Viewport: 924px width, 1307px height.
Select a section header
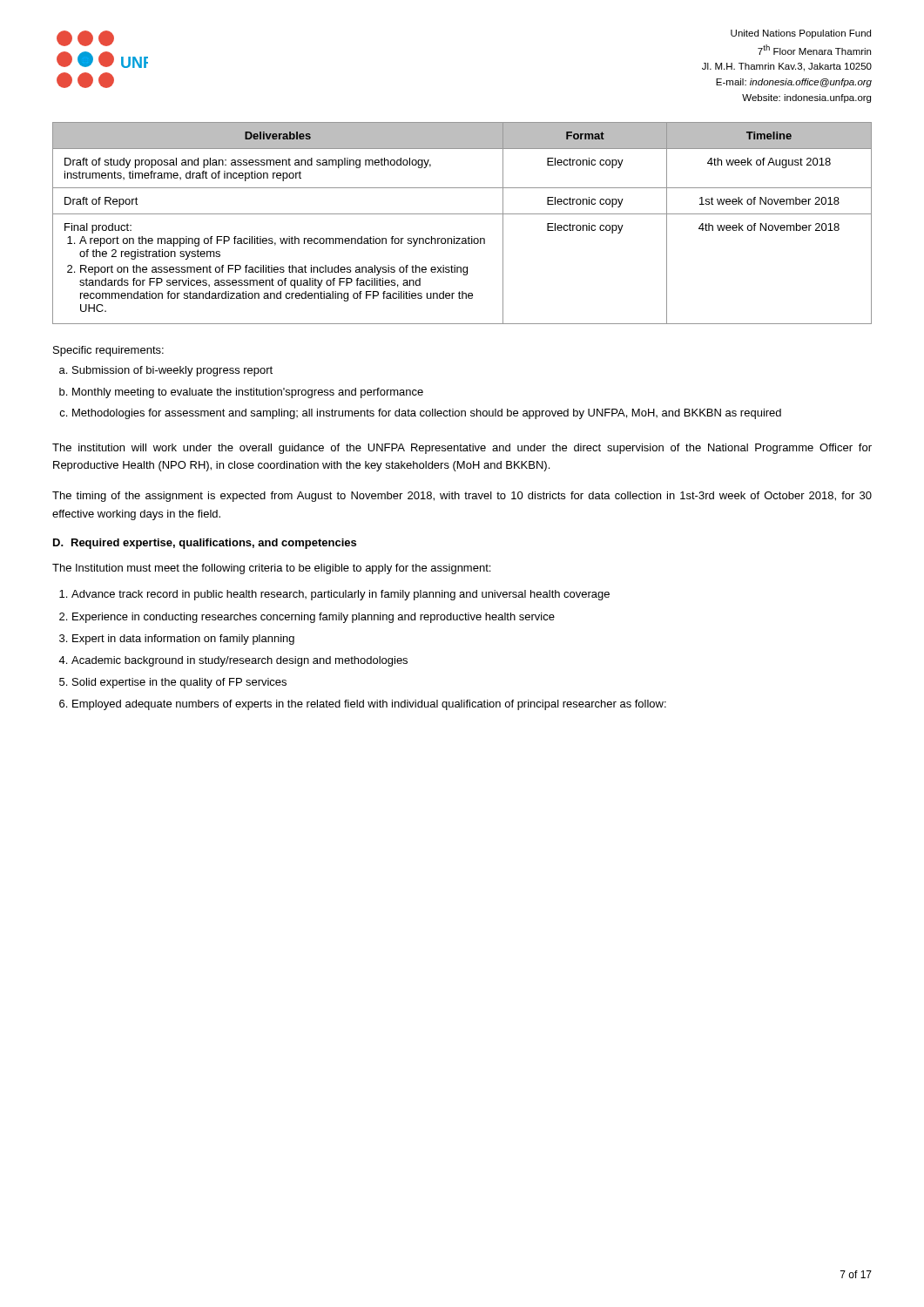click(205, 542)
